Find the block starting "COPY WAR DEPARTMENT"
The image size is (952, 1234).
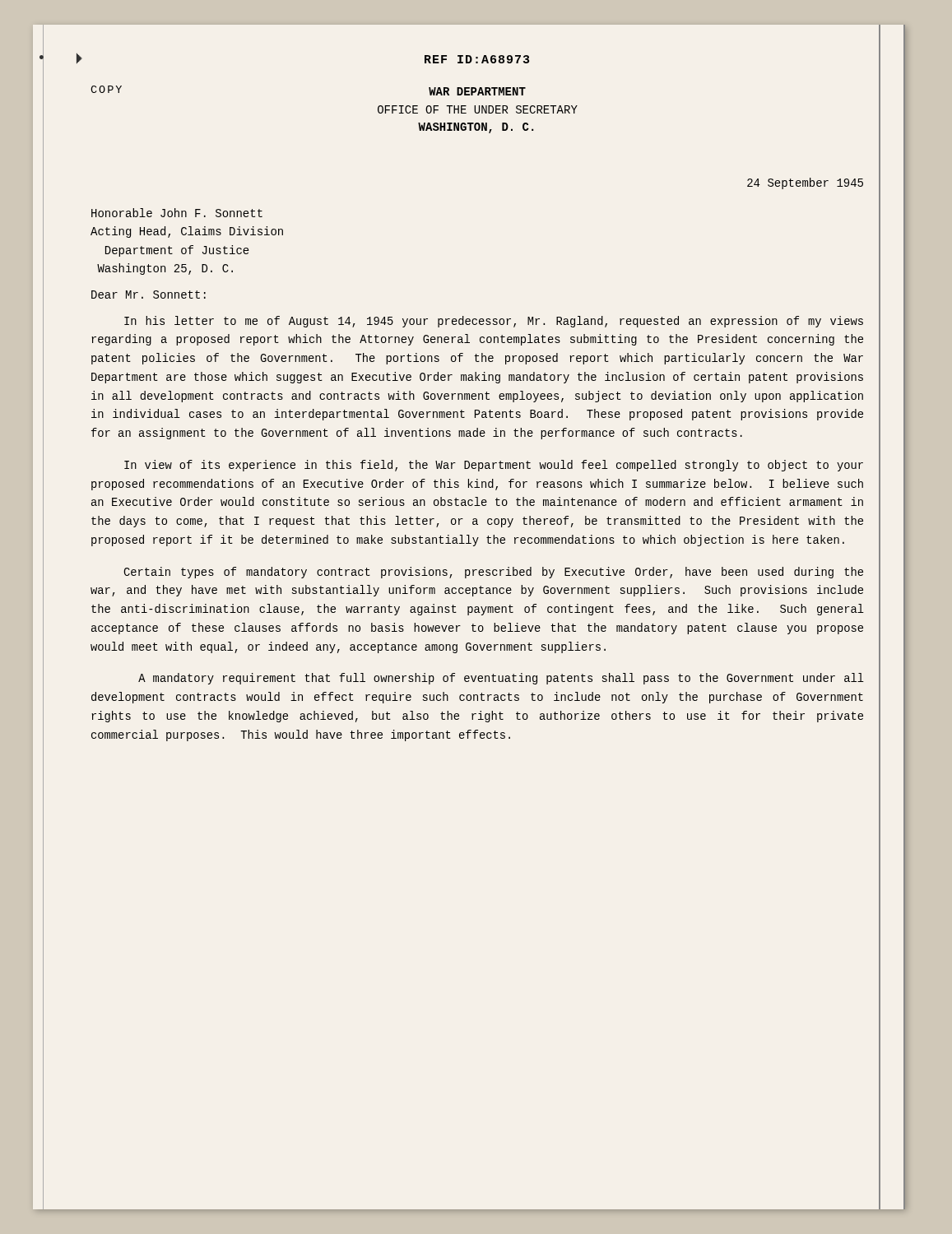(x=477, y=111)
